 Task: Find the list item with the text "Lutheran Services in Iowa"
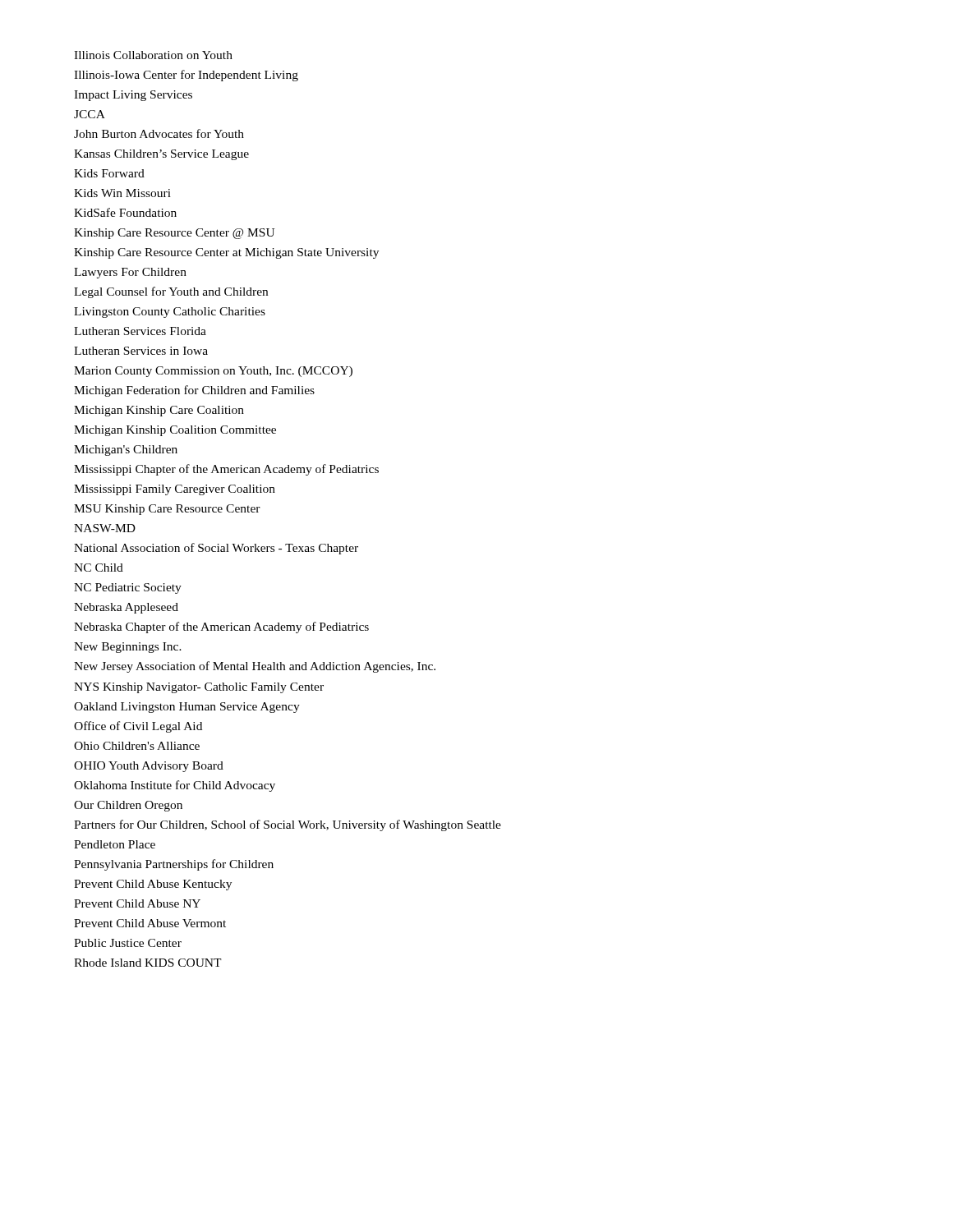click(141, 351)
